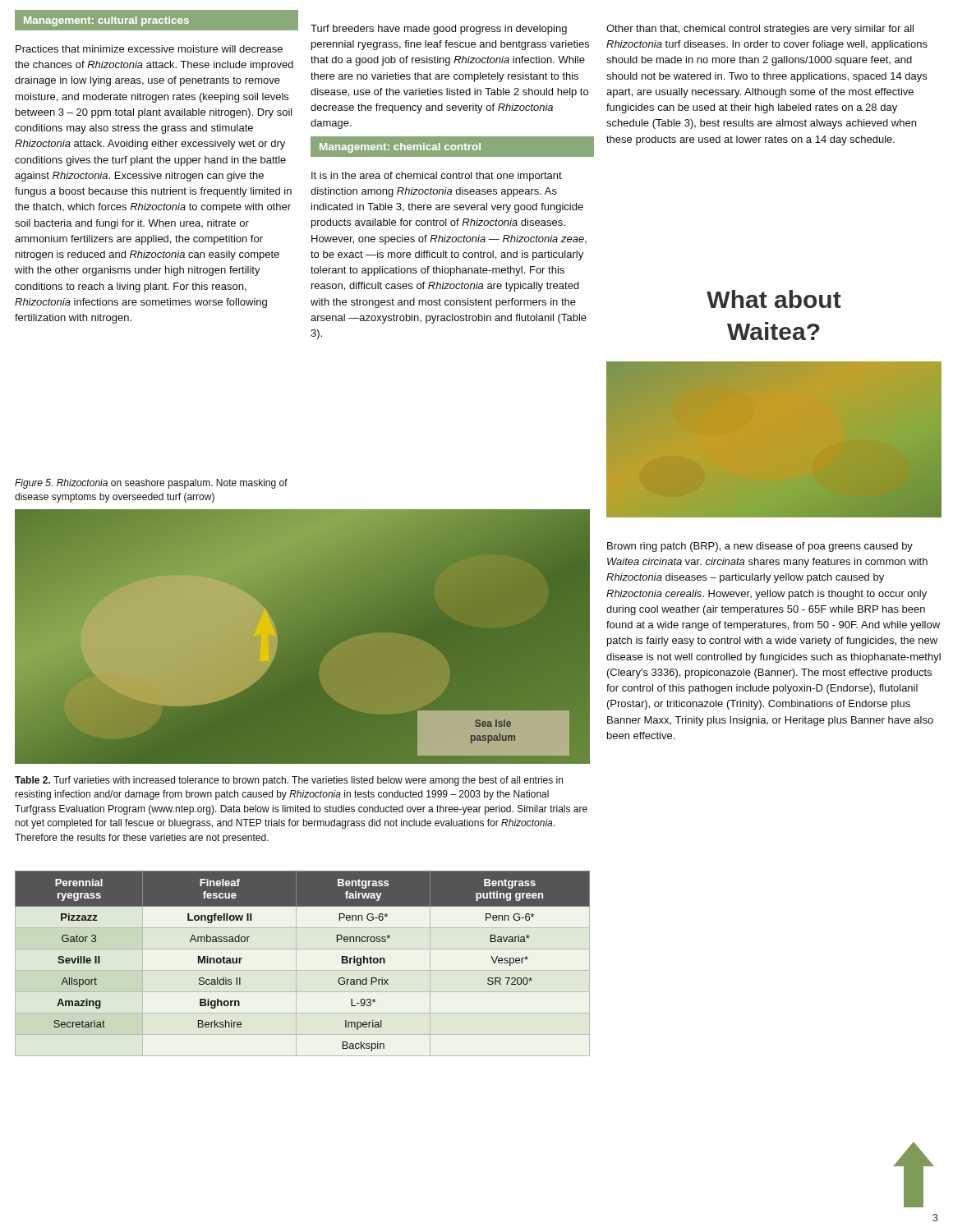Screen dimensions: 1232x953
Task: Locate the caption that opens with "Table 2. Turf"
Action: (x=302, y=809)
